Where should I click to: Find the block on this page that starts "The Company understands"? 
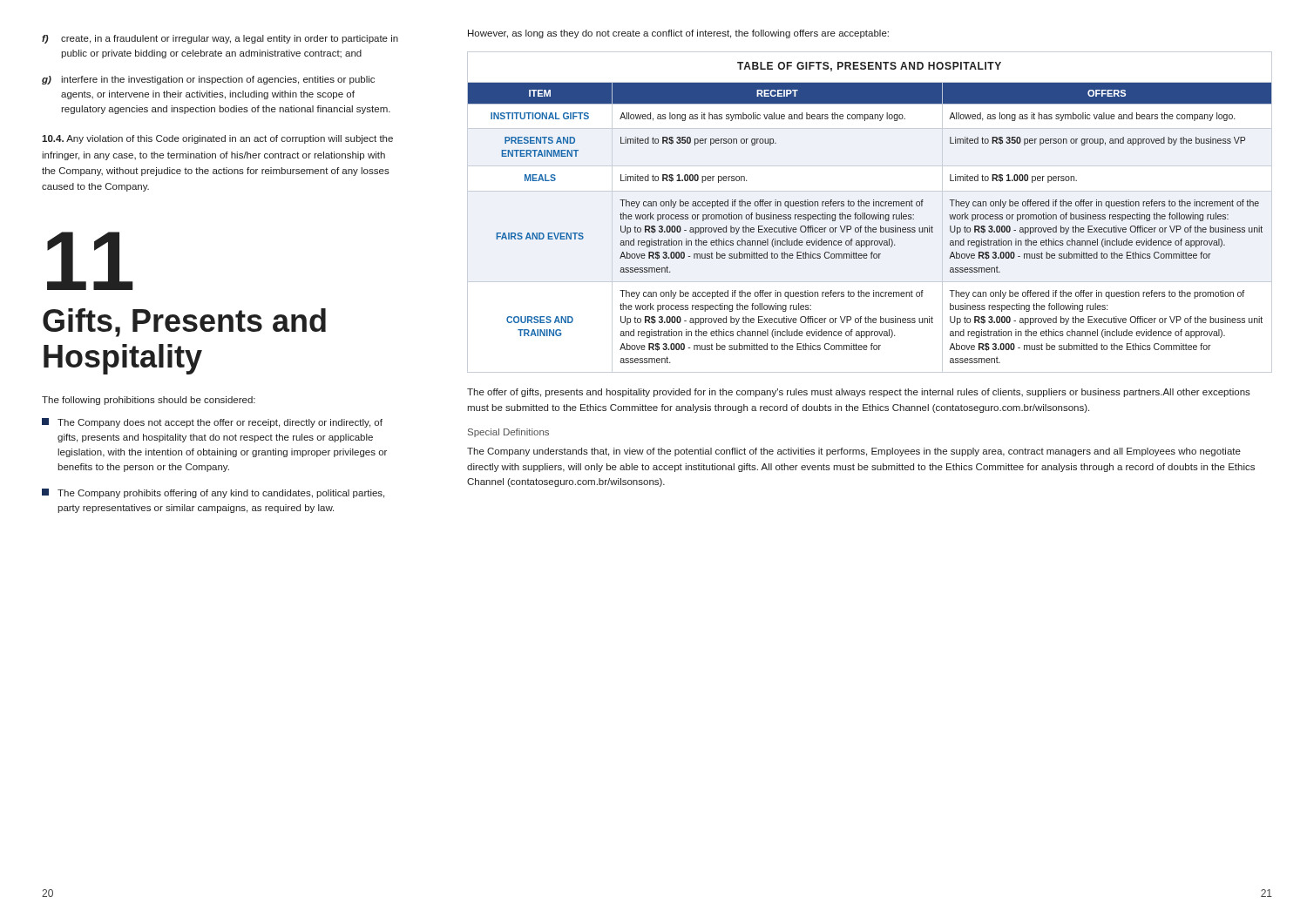click(x=861, y=466)
